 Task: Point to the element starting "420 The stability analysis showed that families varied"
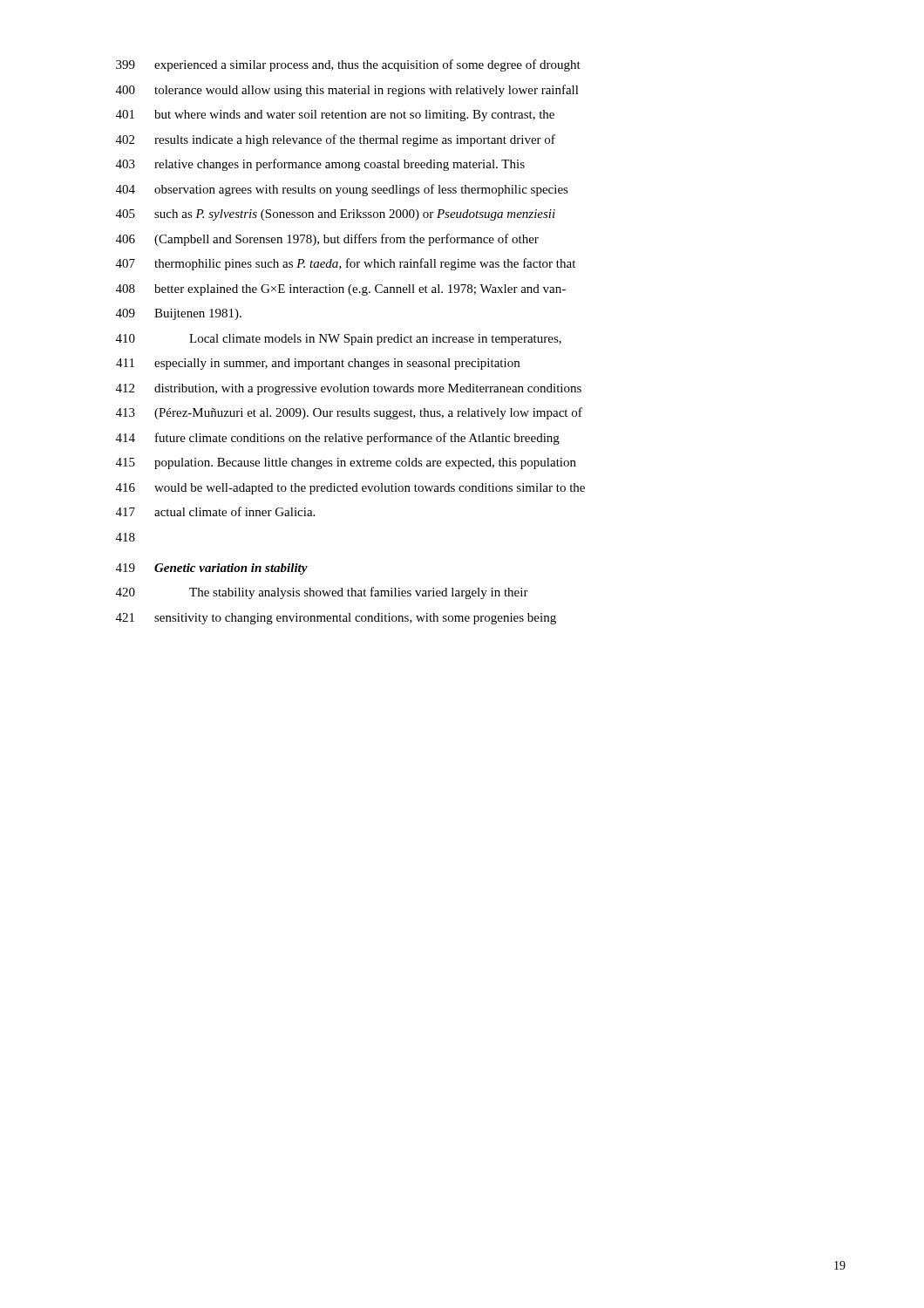tap(471, 592)
